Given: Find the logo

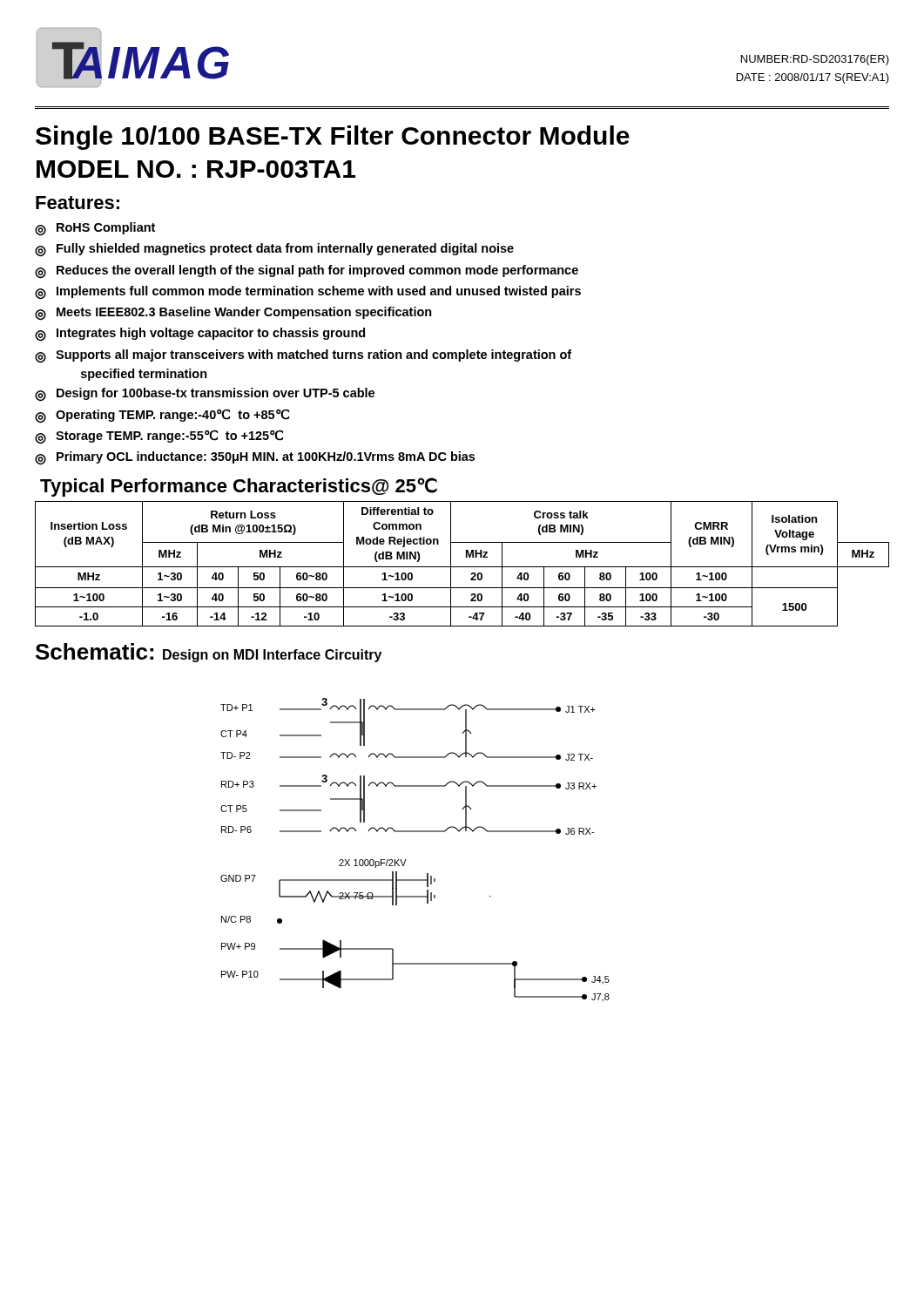Looking at the screenshot, I should click(139, 61).
